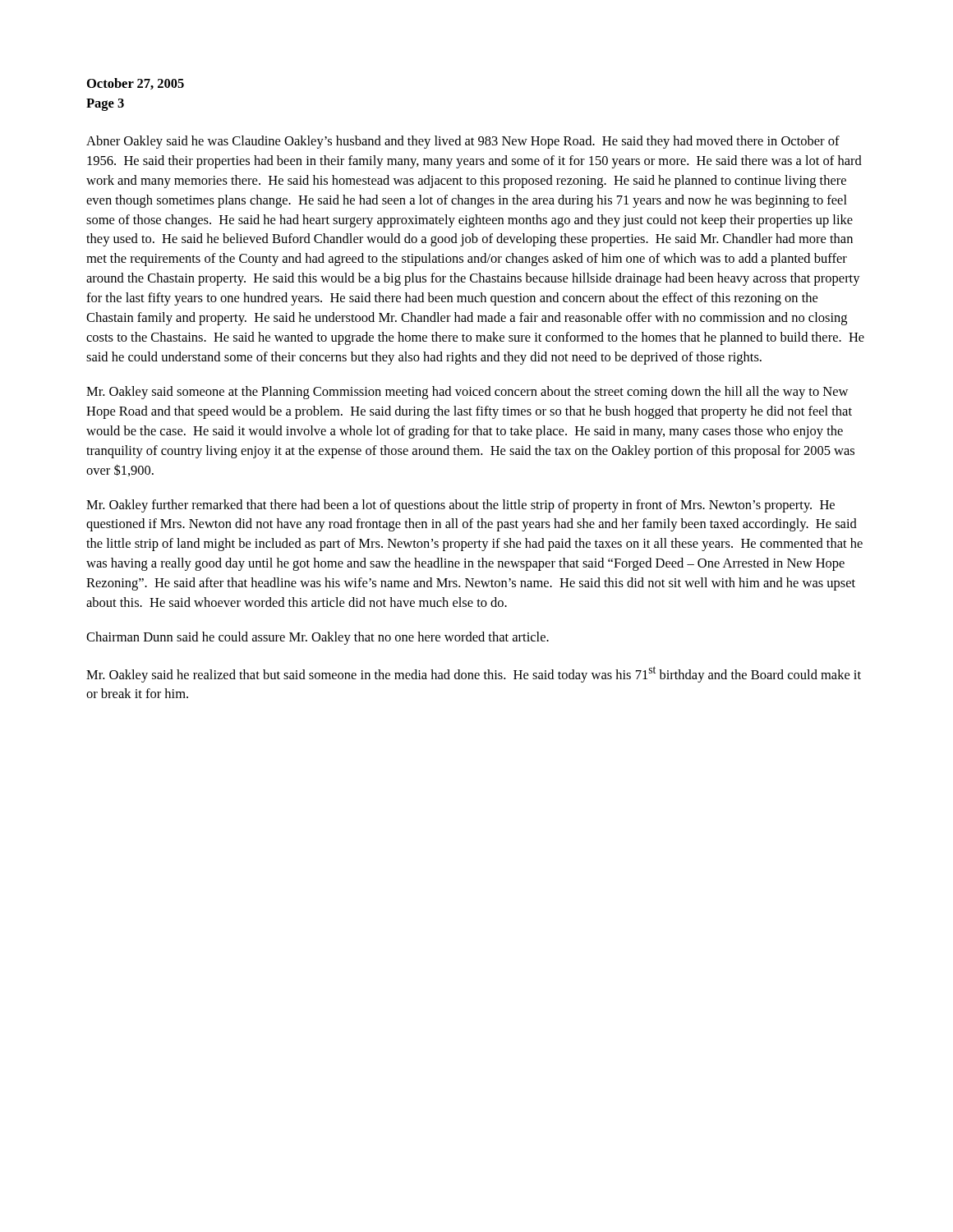Point to the block beginning "Mr. Oakley said someone at the Planning Commission"
Image resolution: width=953 pixels, height=1232 pixels.
pyautogui.click(x=471, y=431)
